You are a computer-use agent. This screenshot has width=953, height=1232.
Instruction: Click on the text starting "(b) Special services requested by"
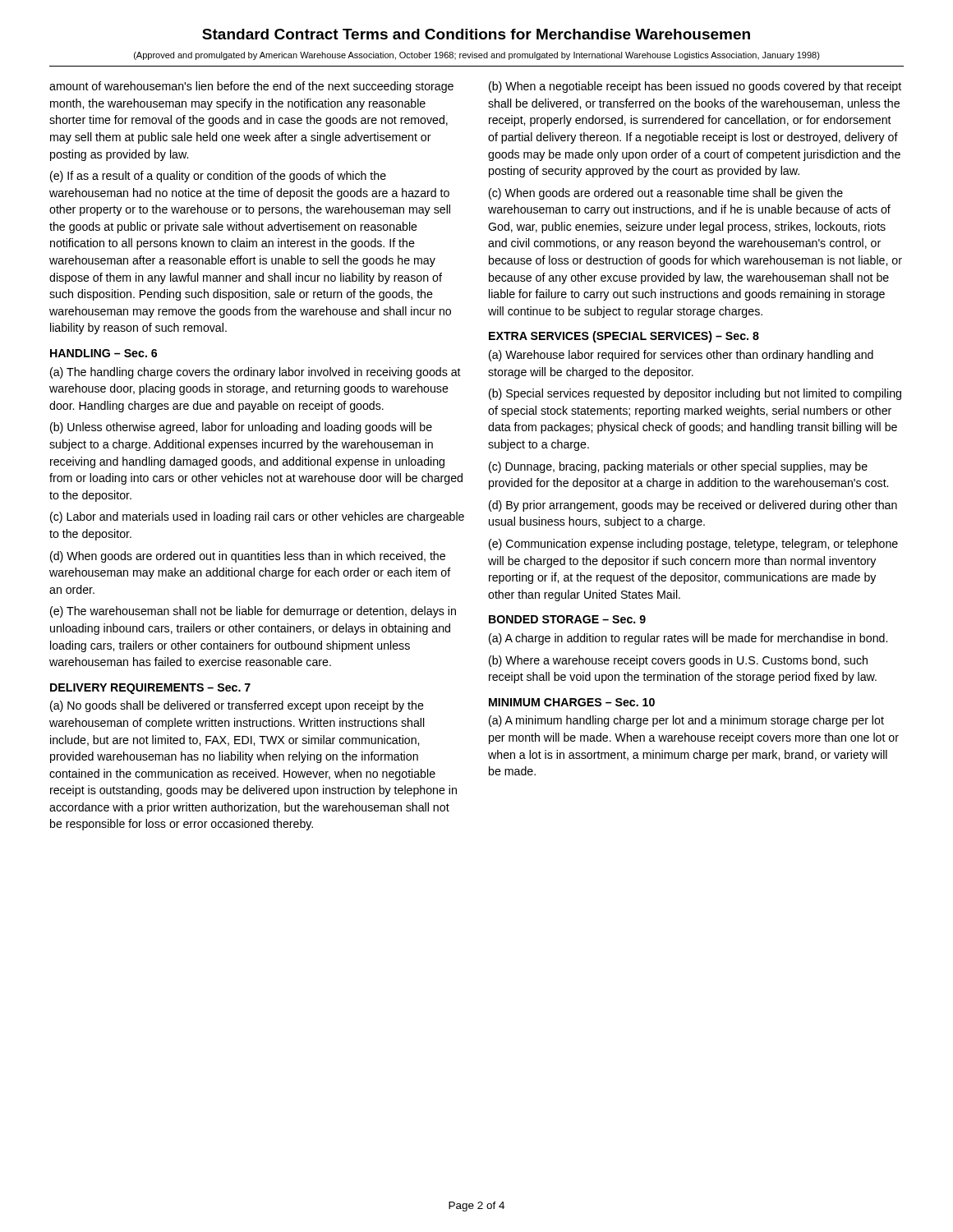click(x=696, y=419)
